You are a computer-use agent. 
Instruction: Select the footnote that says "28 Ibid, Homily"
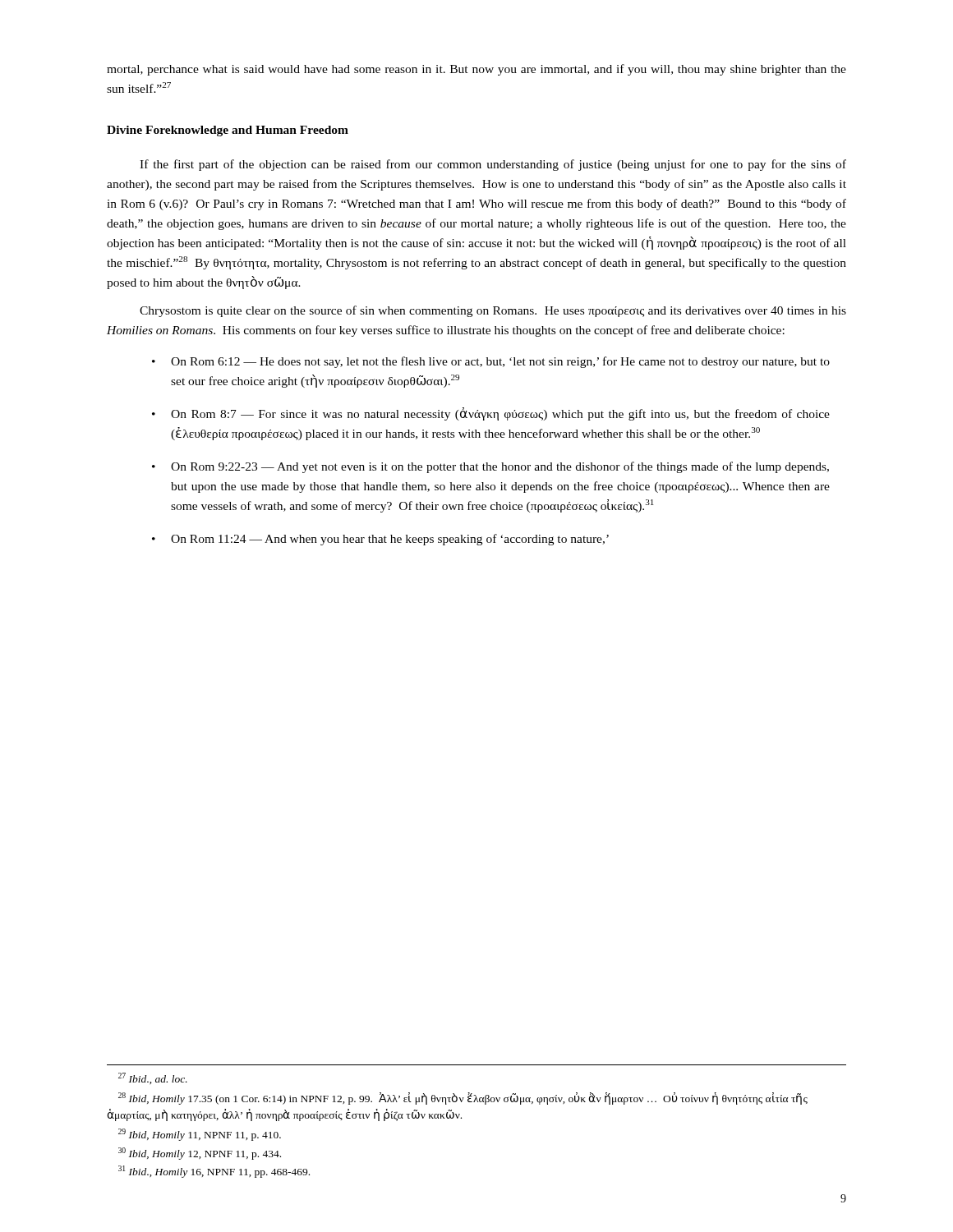click(x=457, y=1106)
